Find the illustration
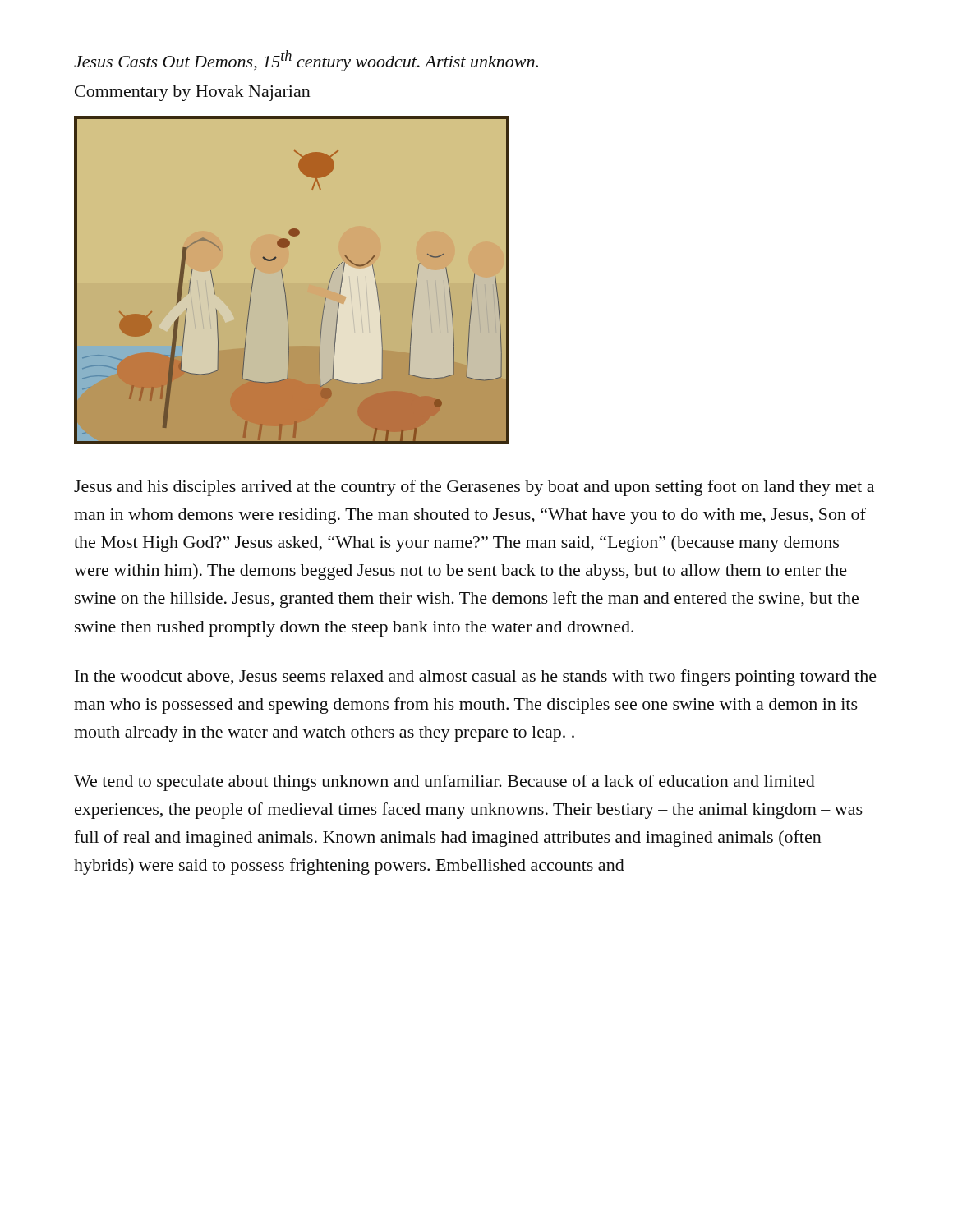The image size is (953, 1232). click(x=292, y=283)
